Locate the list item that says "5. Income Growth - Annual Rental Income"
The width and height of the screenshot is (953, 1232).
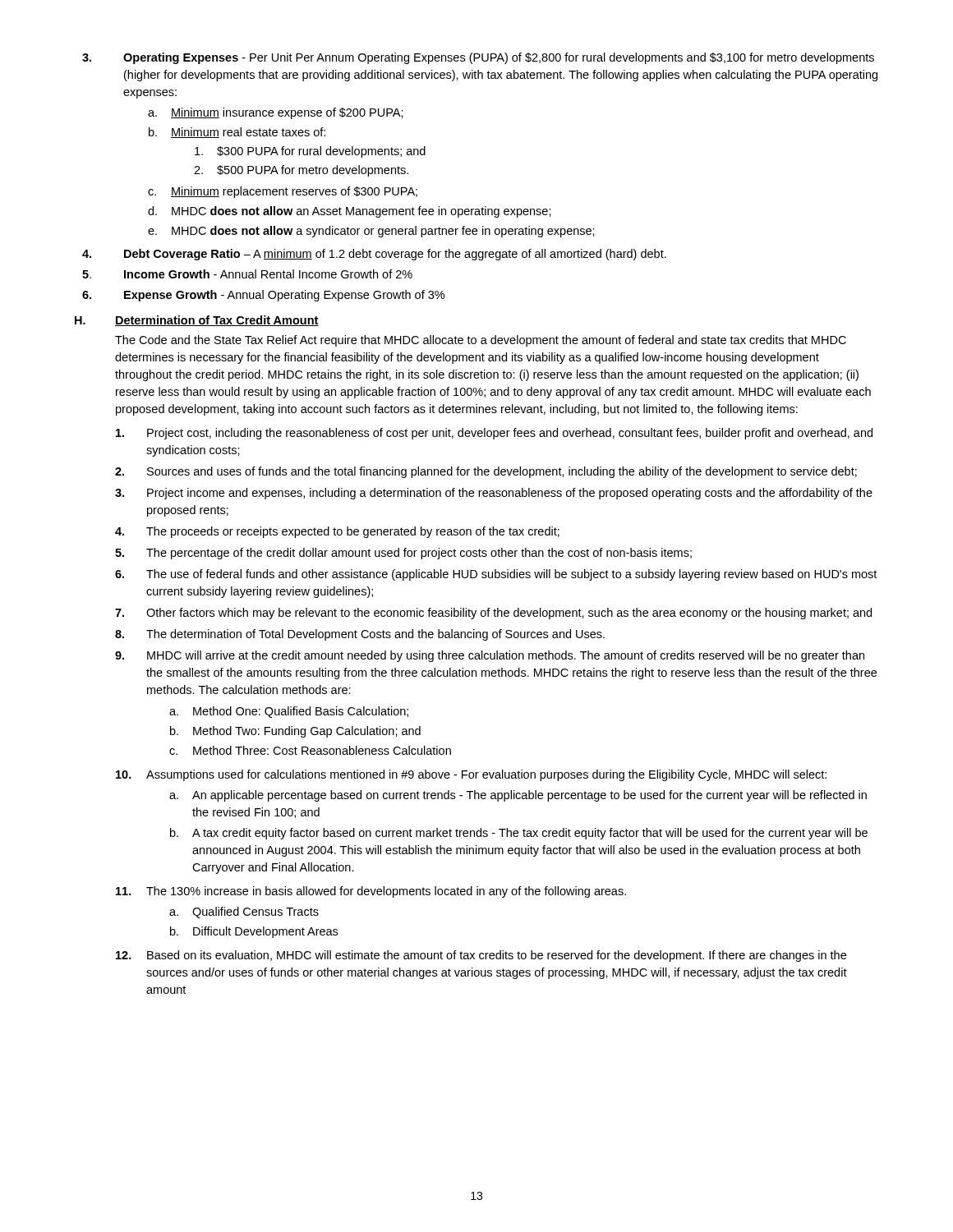click(247, 274)
